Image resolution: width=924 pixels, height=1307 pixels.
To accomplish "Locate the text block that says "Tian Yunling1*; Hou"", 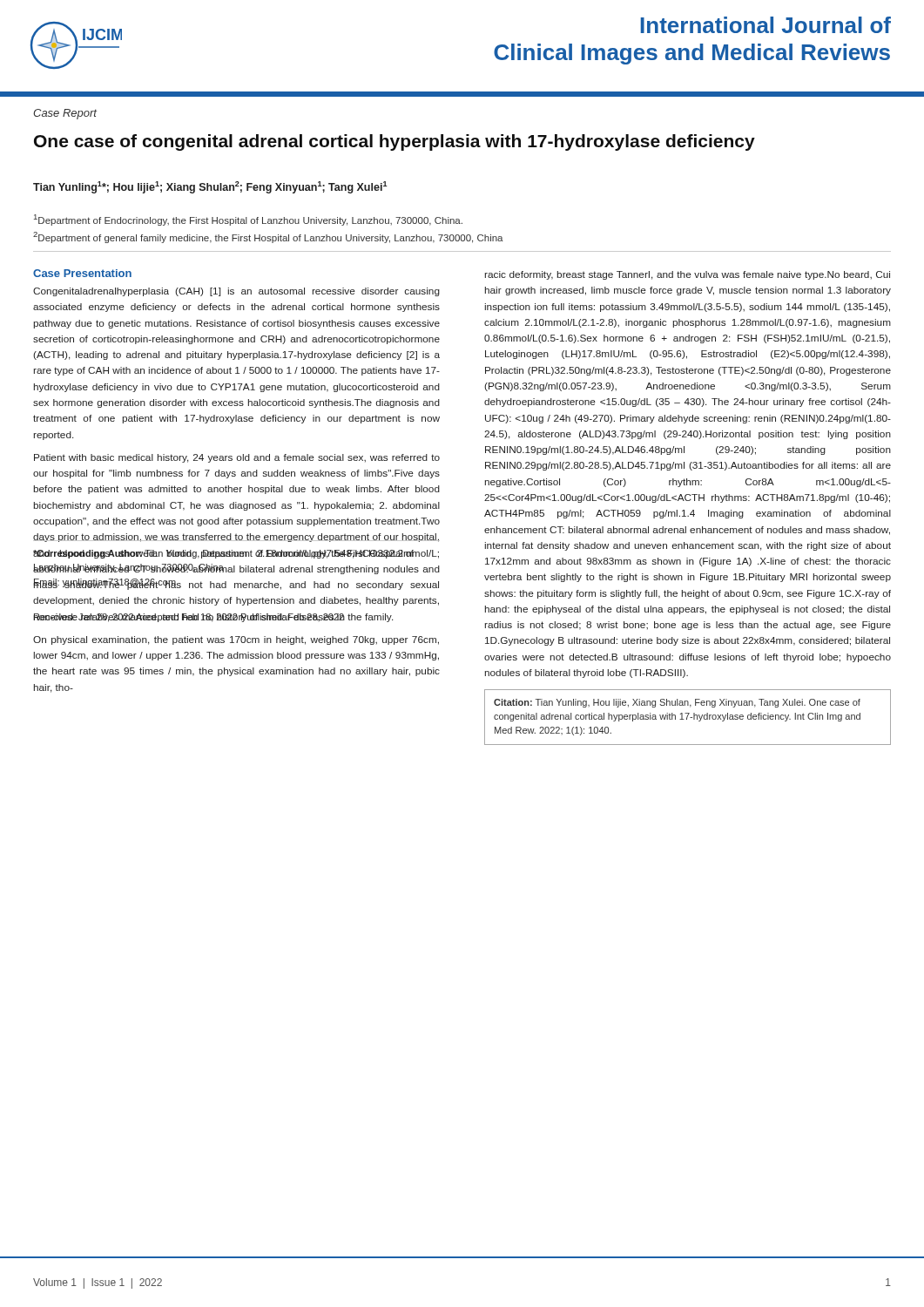I will pos(210,187).
